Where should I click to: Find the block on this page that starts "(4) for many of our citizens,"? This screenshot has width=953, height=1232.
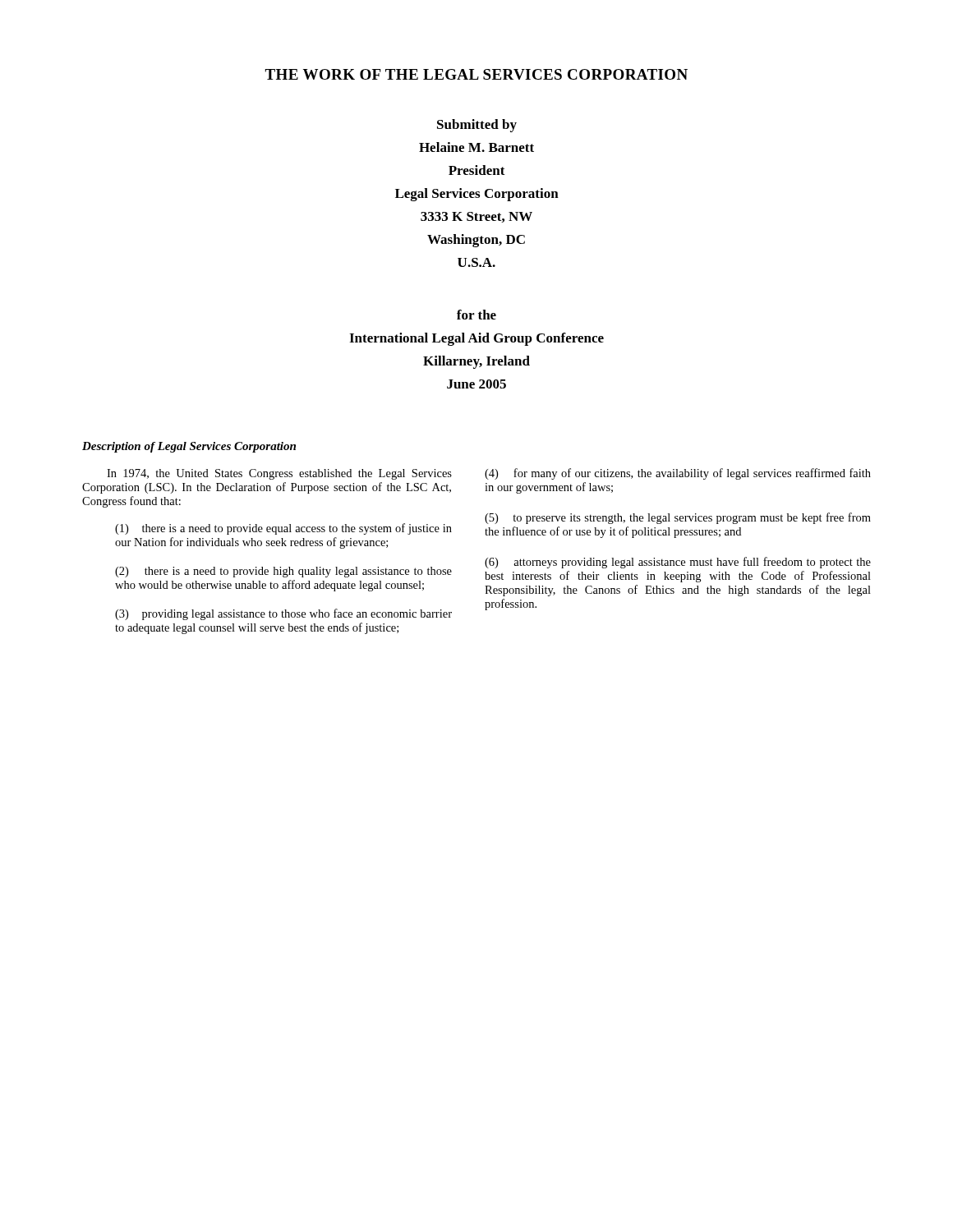(678, 480)
